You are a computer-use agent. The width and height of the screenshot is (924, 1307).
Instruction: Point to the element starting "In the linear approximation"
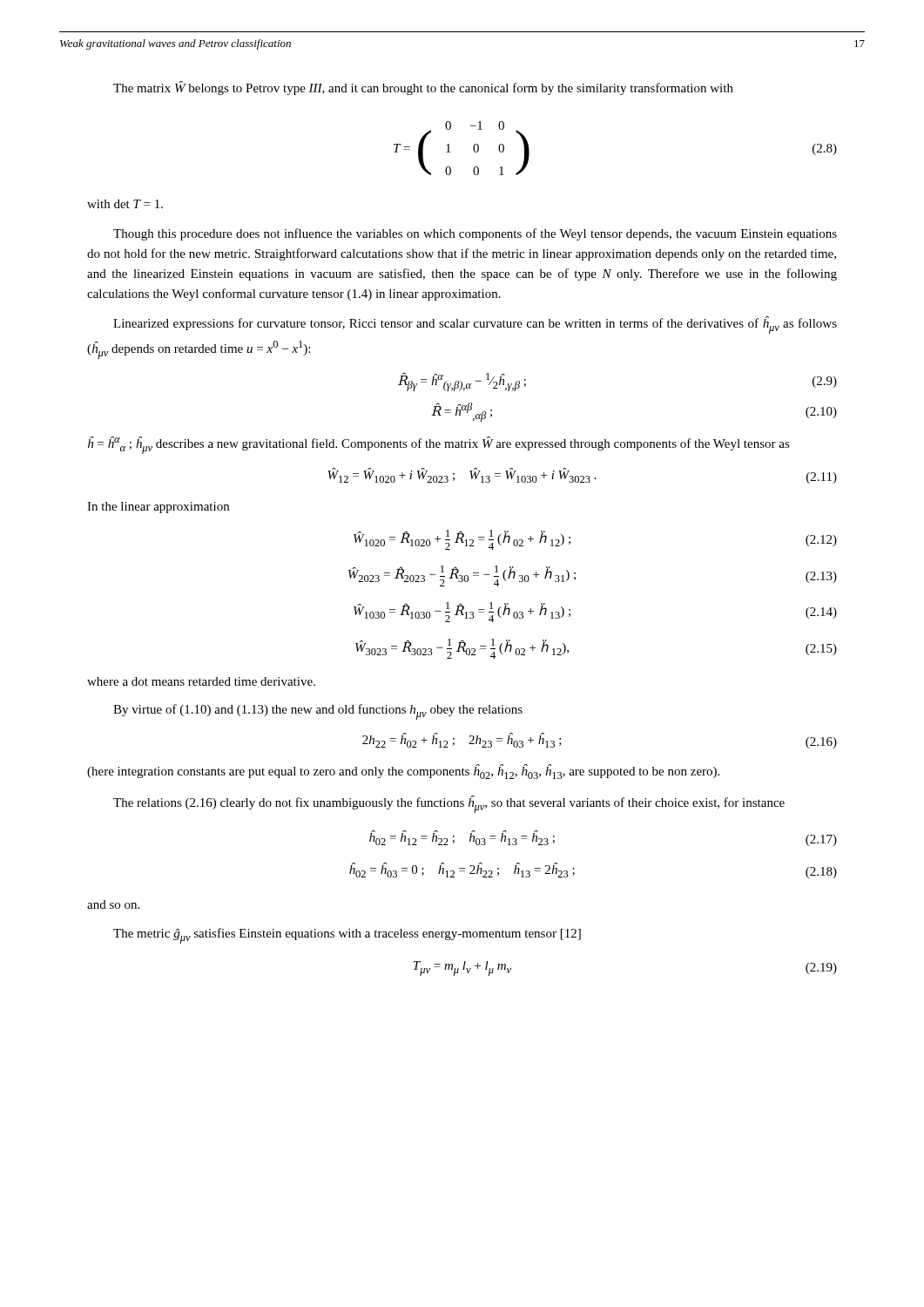point(158,508)
